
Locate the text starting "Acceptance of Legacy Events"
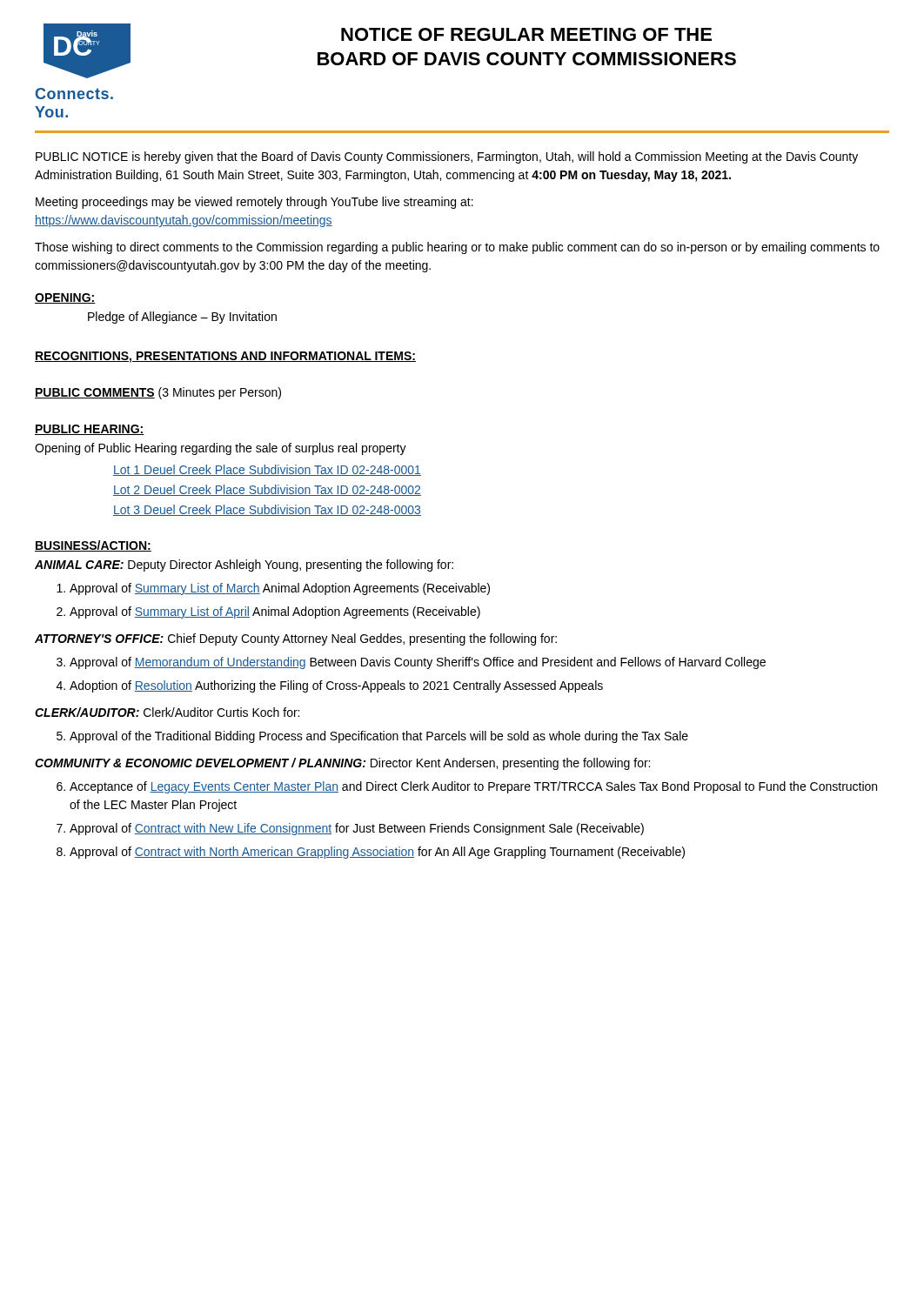point(479,796)
